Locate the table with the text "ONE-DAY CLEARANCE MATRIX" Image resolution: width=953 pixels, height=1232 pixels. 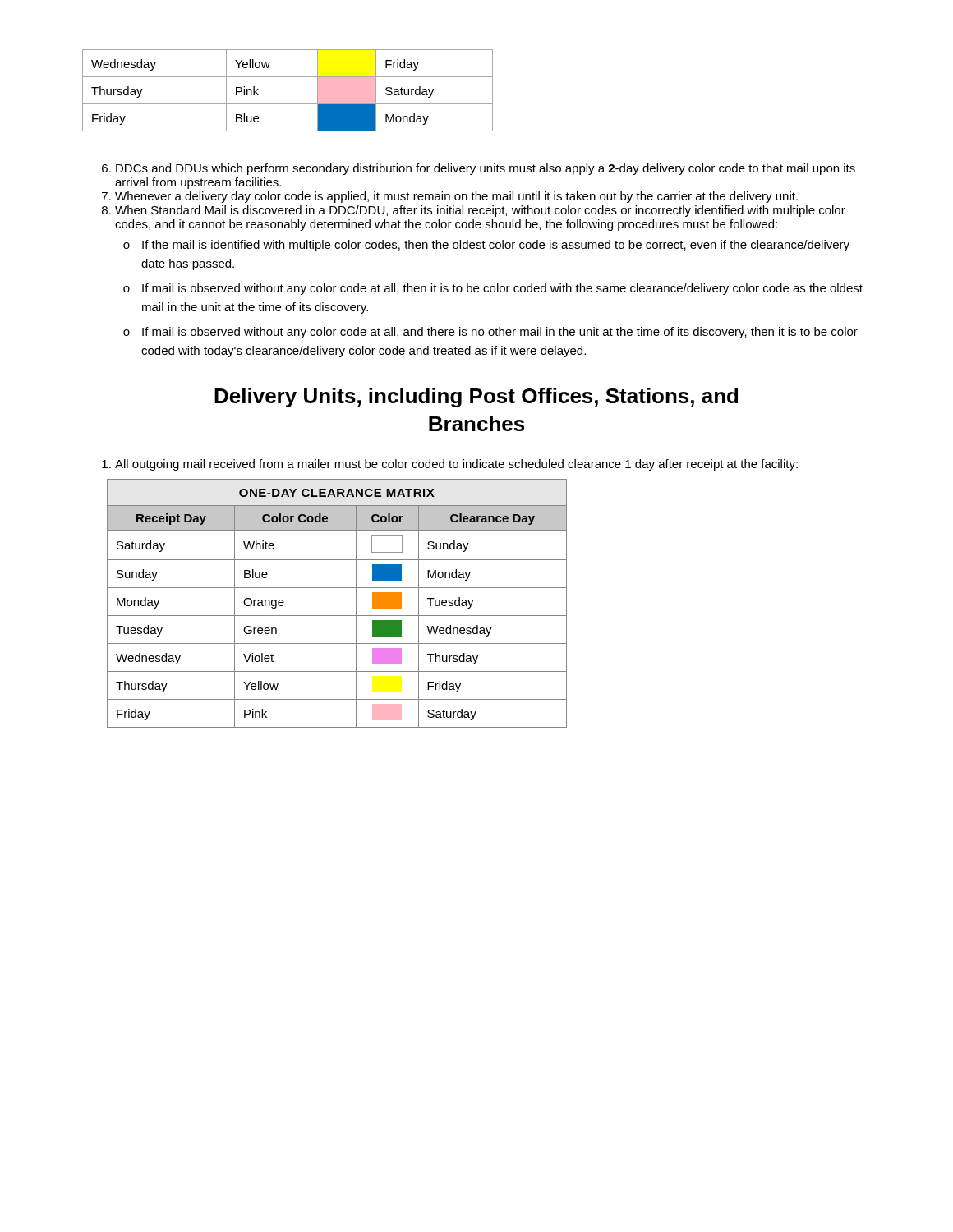click(x=489, y=603)
